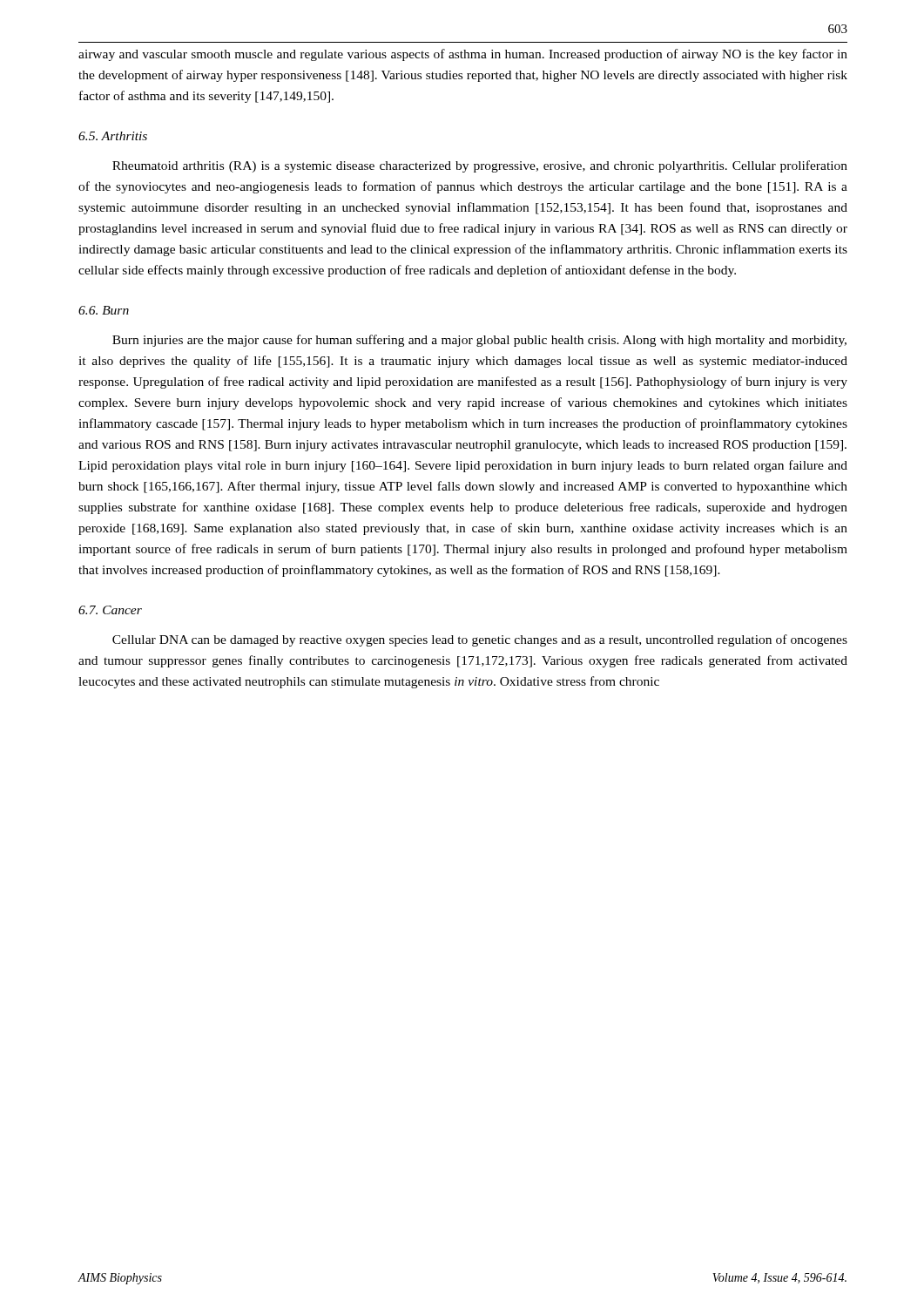Click on the text block with the text "airway and vascular smooth muscle"
The width and height of the screenshot is (924, 1307).
click(463, 74)
